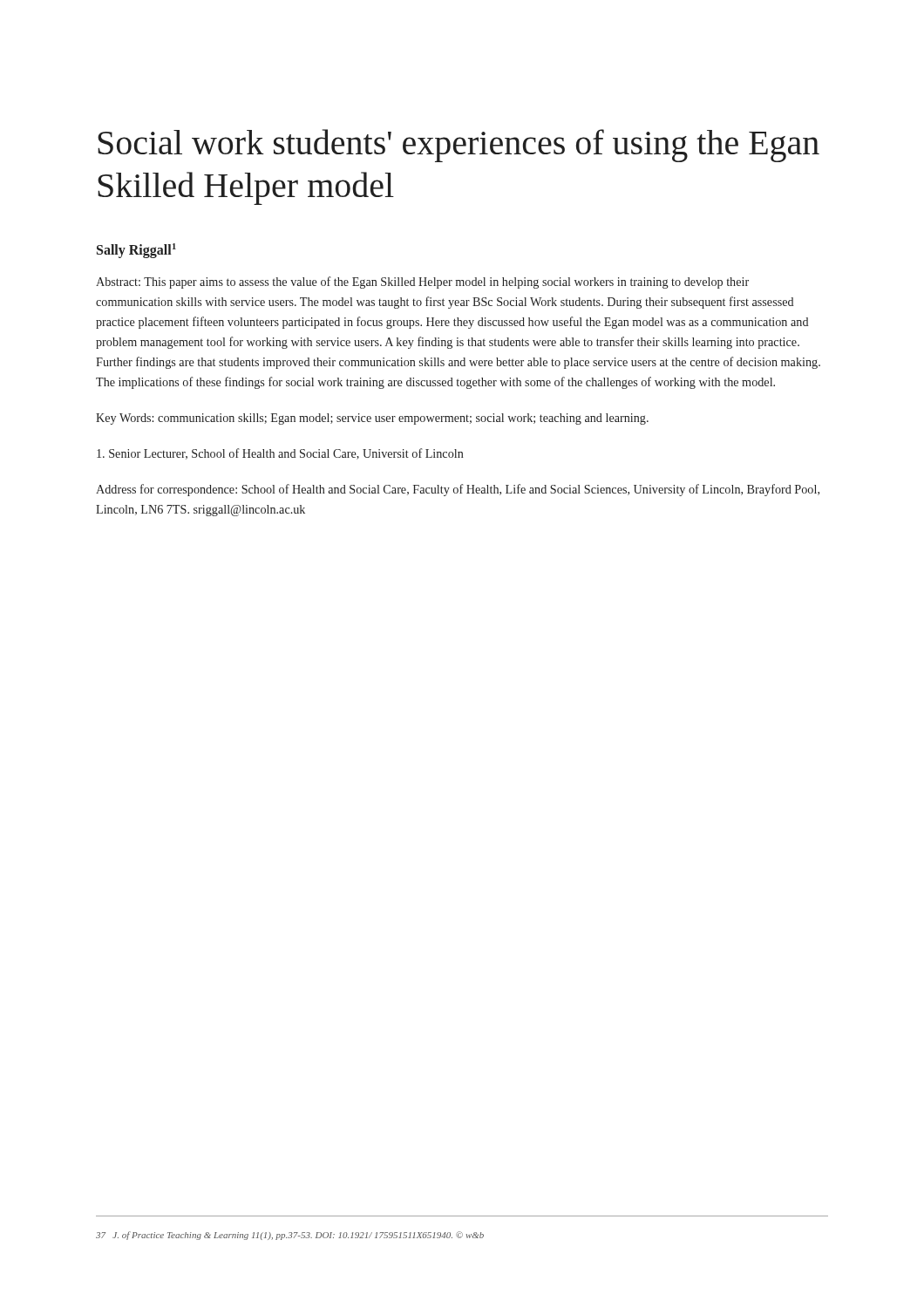This screenshot has width=924, height=1308.
Task: Find the region starting "Senior Lecturer, School of Health and"
Action: pyautogui.click(x=280, y=453)
